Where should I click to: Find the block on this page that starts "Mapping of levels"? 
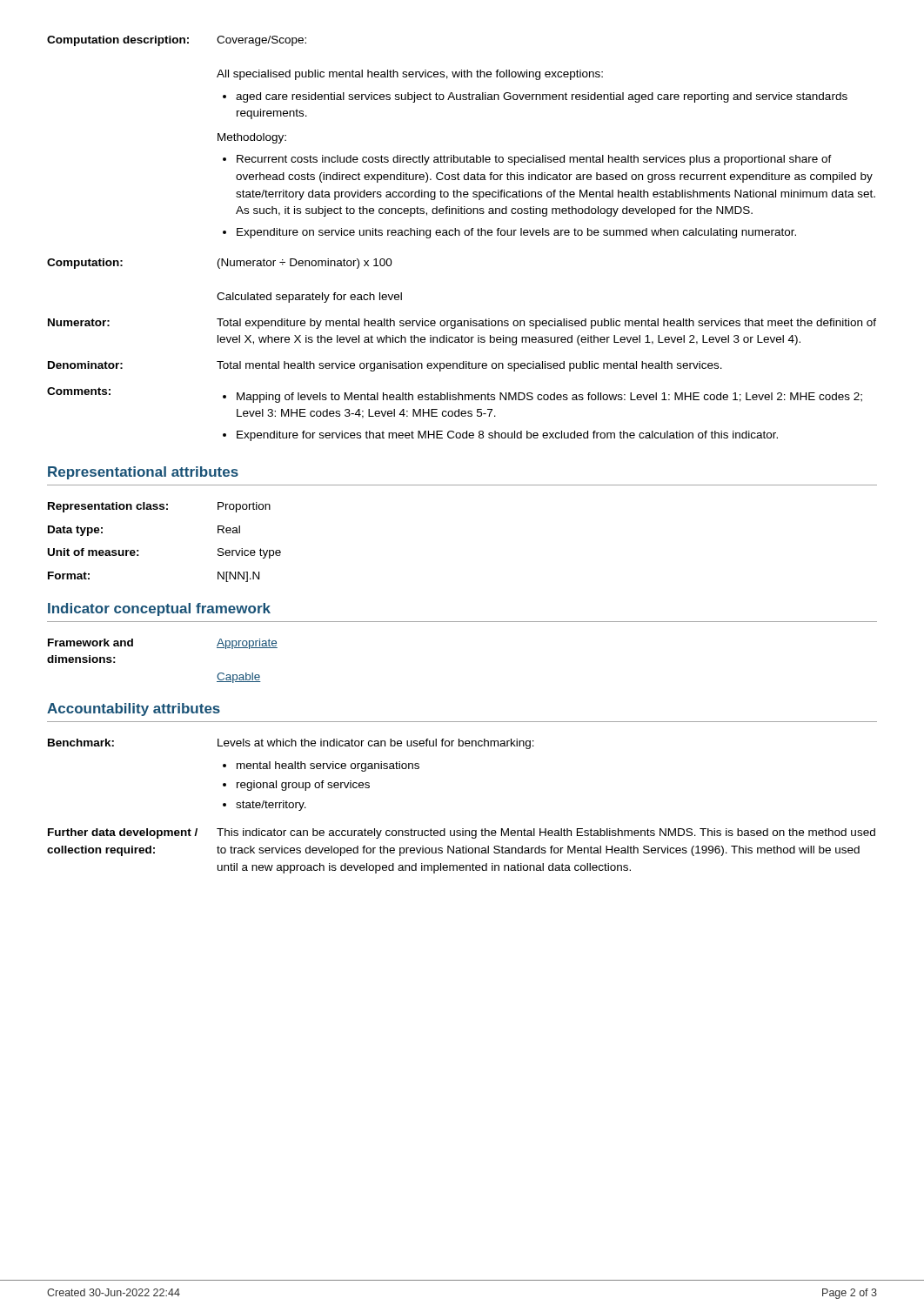pyautogui.click(x=550, y=404)
